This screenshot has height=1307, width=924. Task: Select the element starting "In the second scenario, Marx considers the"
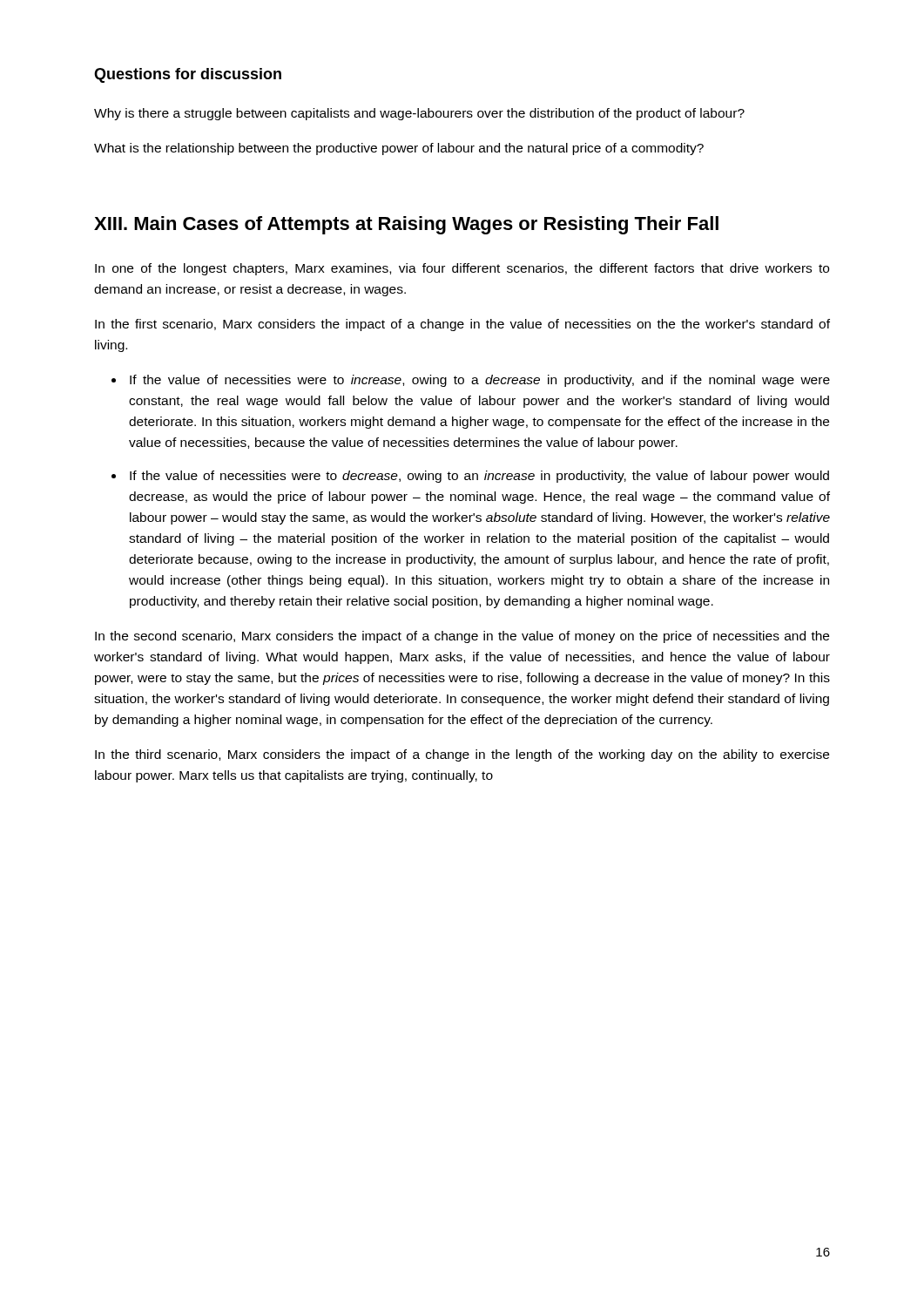462,677
